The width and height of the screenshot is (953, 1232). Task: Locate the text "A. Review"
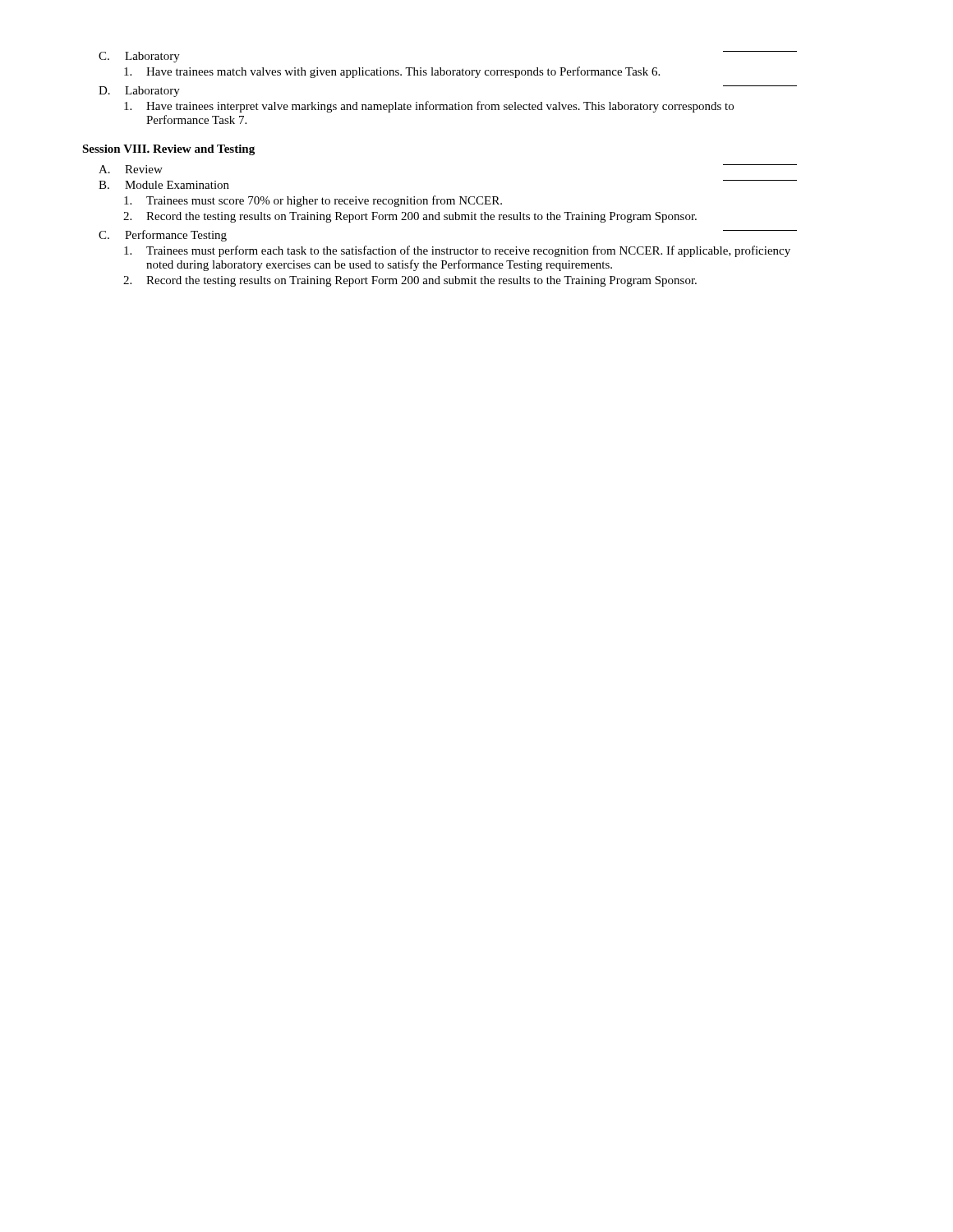[x=141, y=169]
